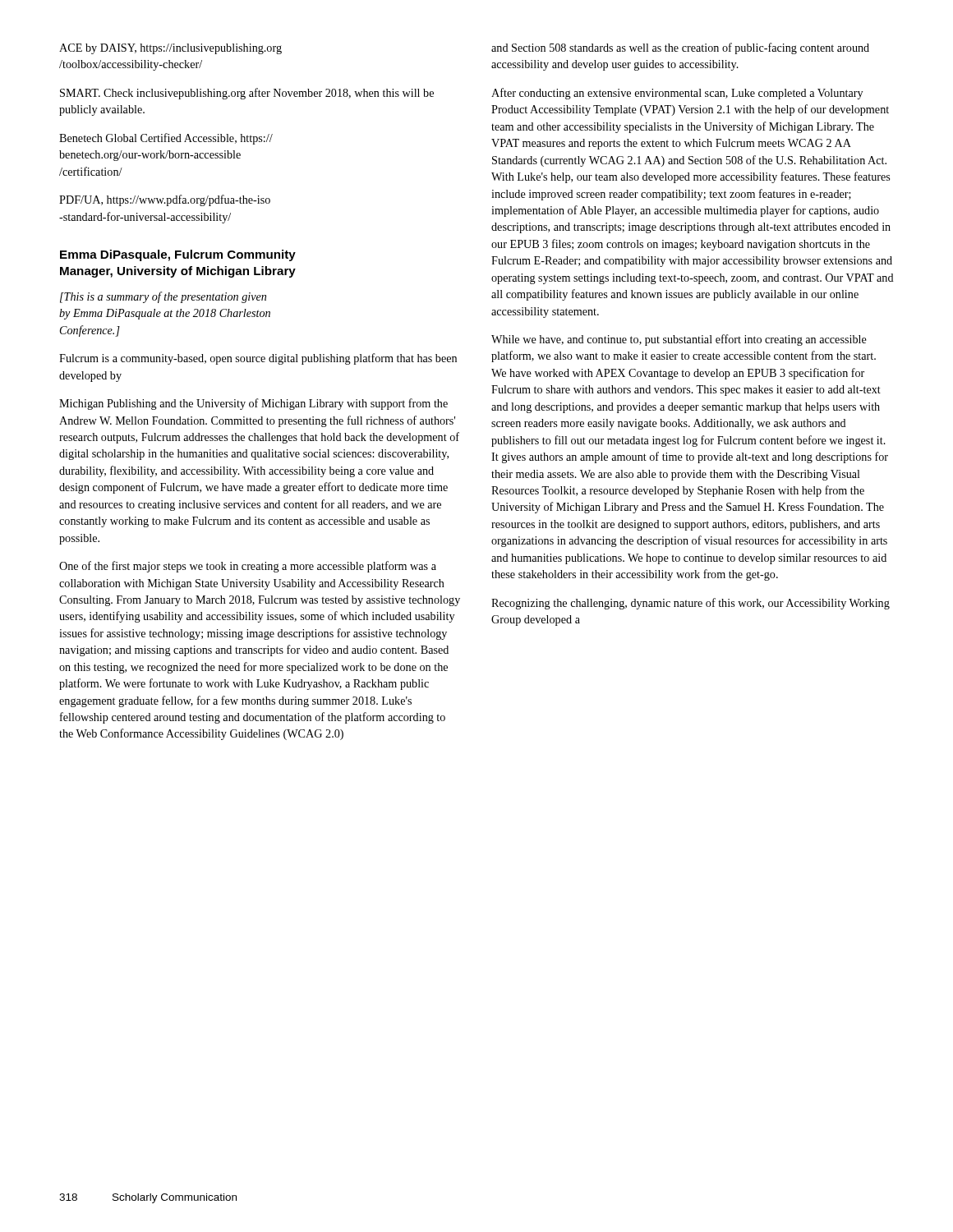This screenshot has height=1232, width=953.
Task: Click on the text block with the text "While we have, and continue to, put"
Action: click(x=693, y=457)
